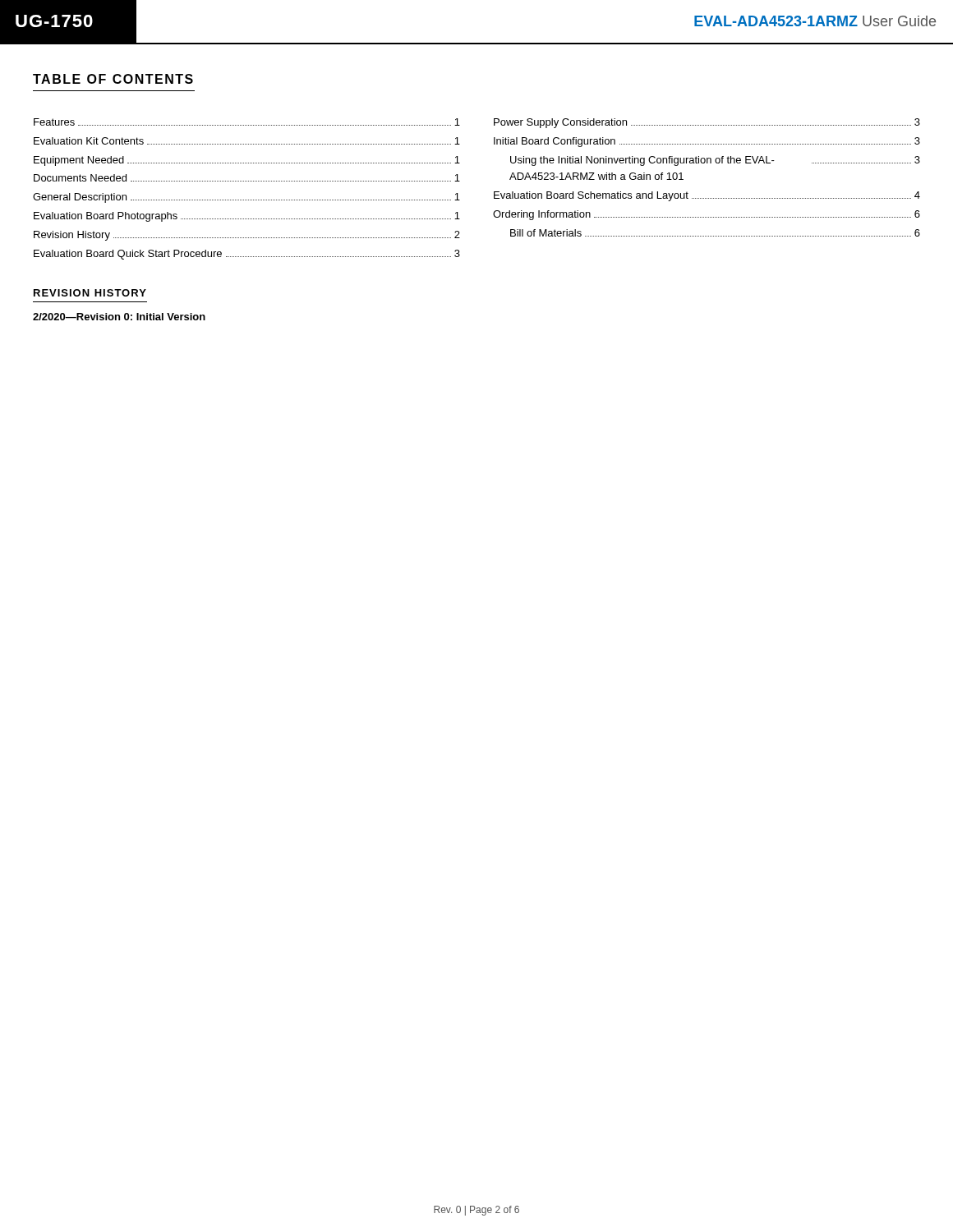Locate the text "2/2020—Revision 0: Initial Version"
The width and height of the screenshot is (953, 1232).
pyautogui.click(x=119, y=317)
